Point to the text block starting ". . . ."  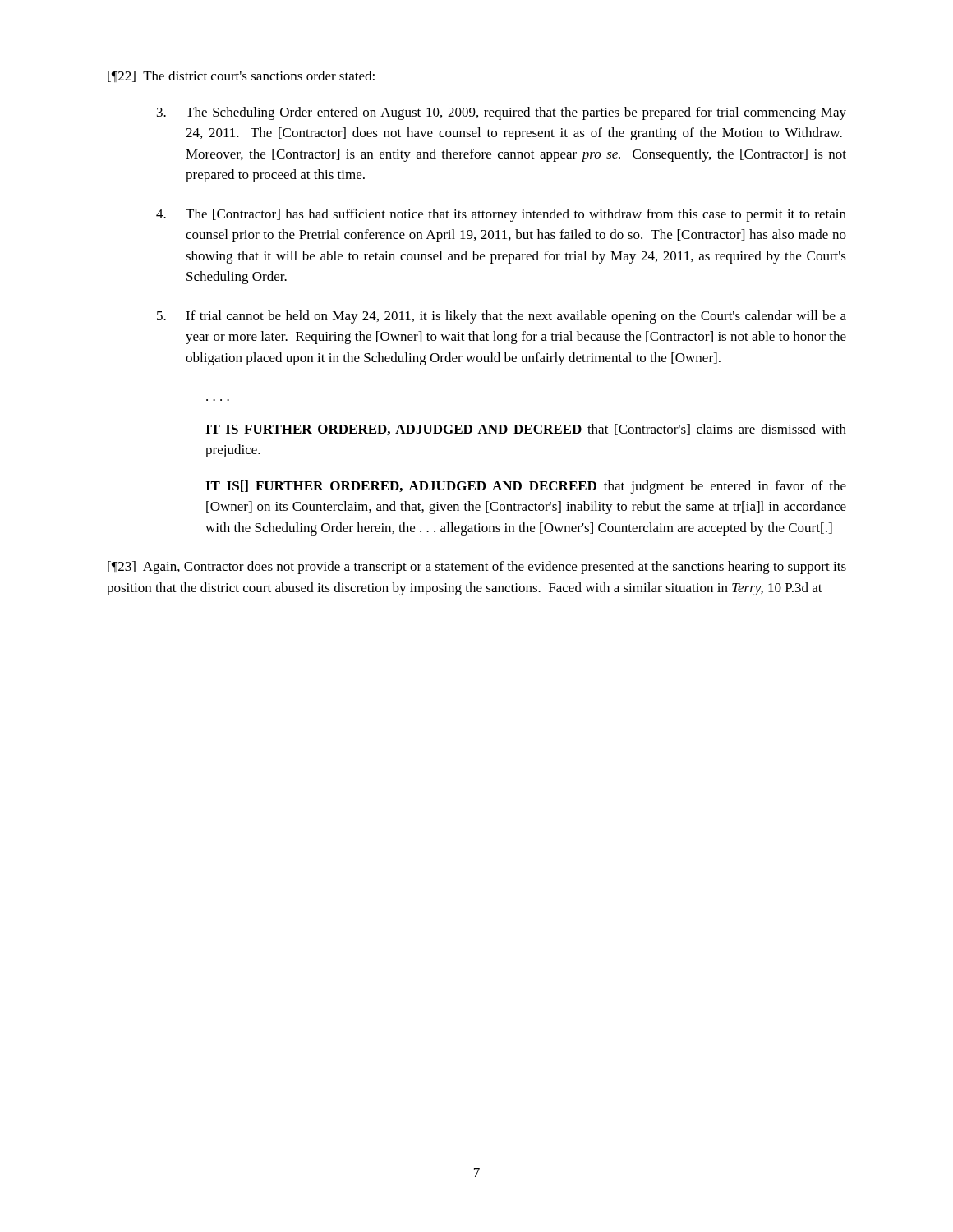[x=218, y=396]
